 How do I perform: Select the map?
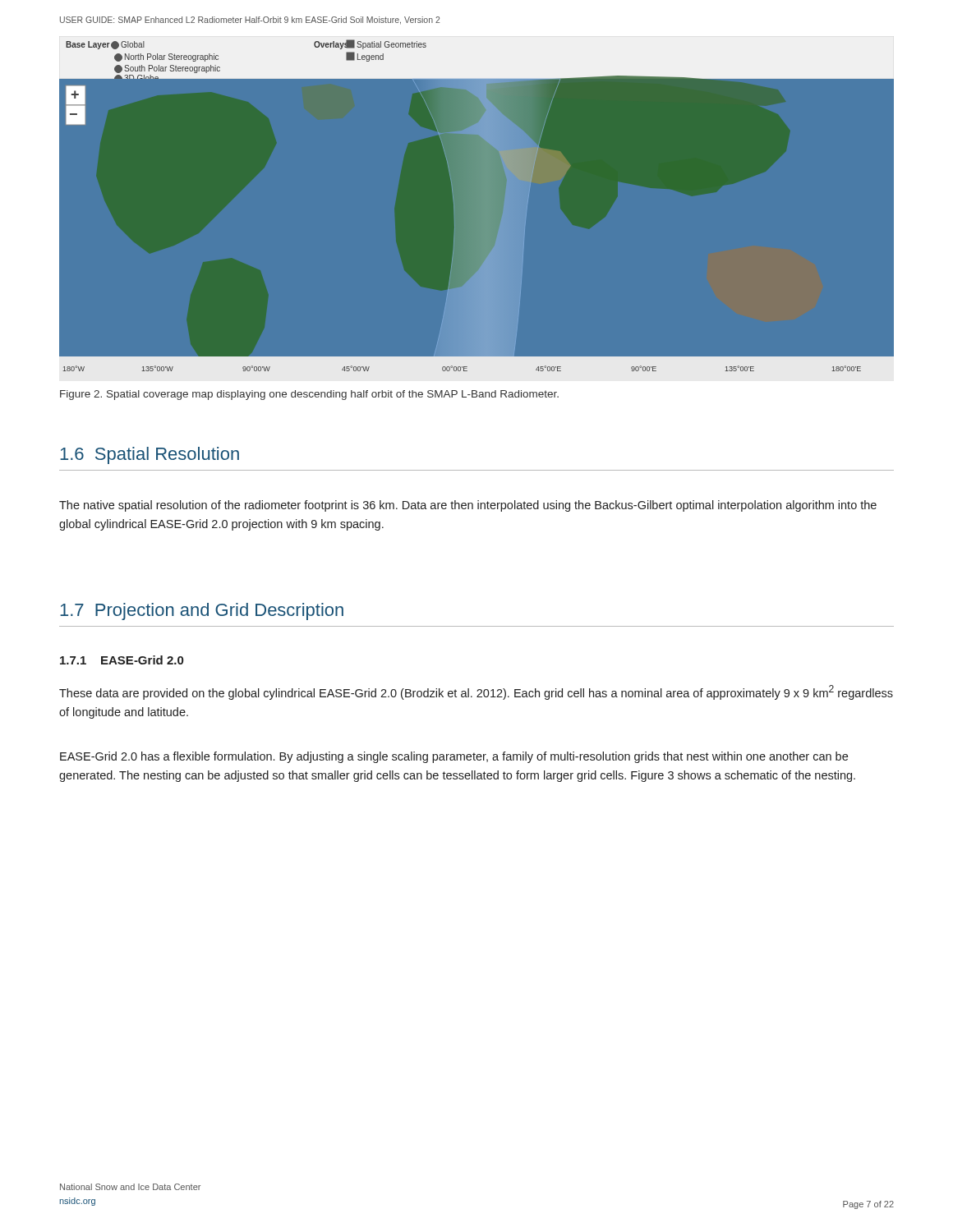pos(476,210)
